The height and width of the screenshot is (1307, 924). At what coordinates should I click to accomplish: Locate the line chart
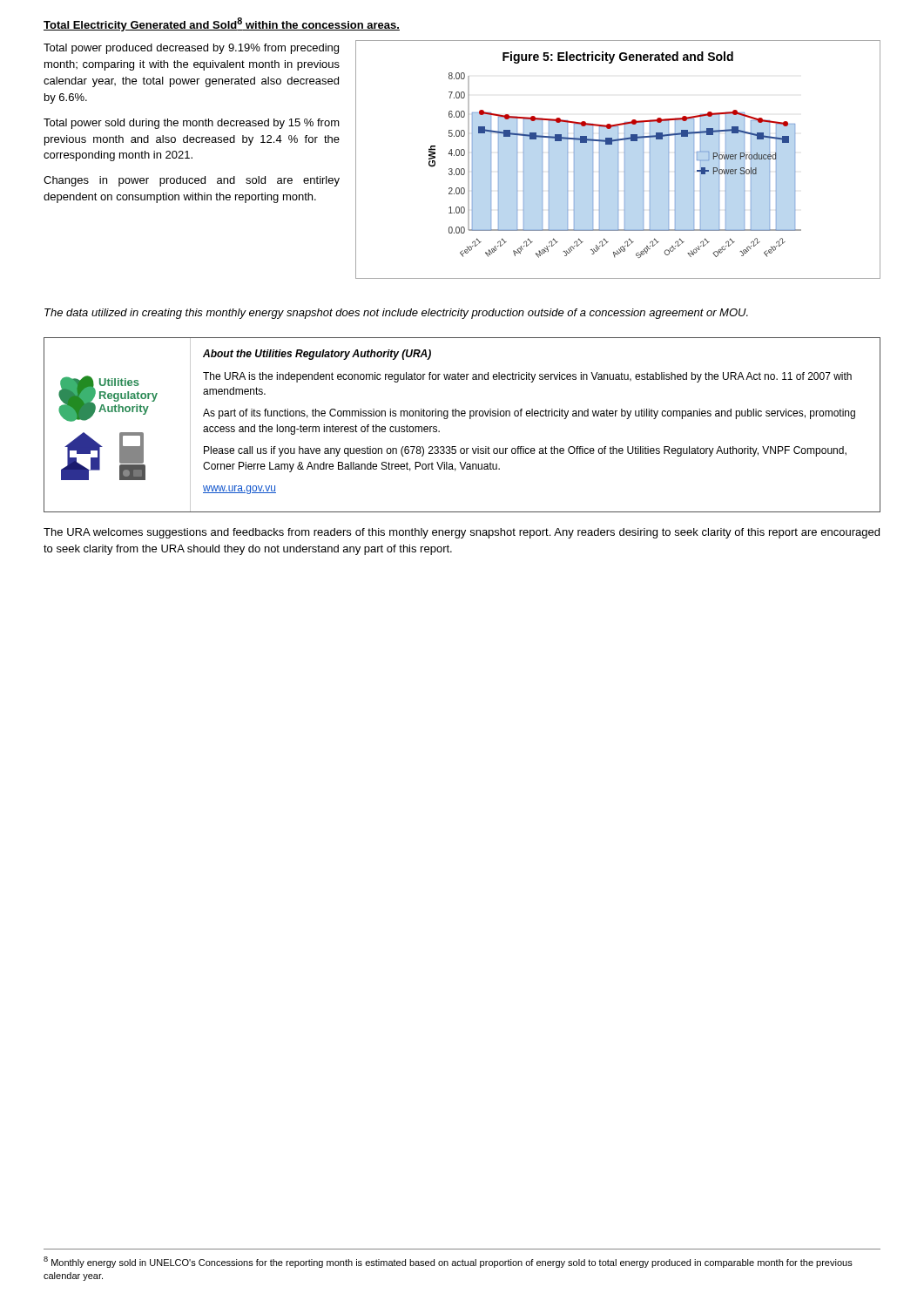(618, 160)
